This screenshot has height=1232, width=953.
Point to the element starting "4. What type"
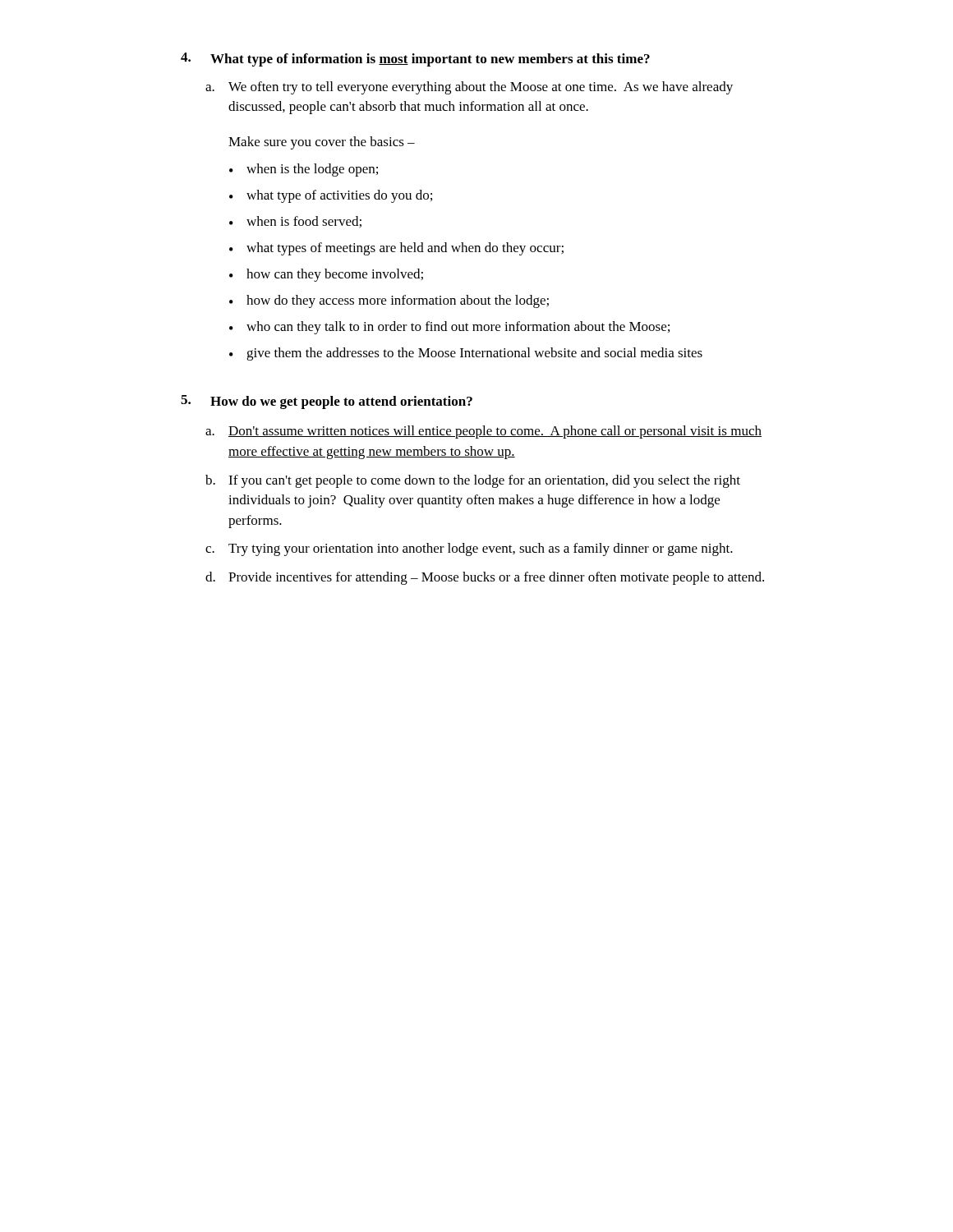pyautogui.click(x=416, y=59)
